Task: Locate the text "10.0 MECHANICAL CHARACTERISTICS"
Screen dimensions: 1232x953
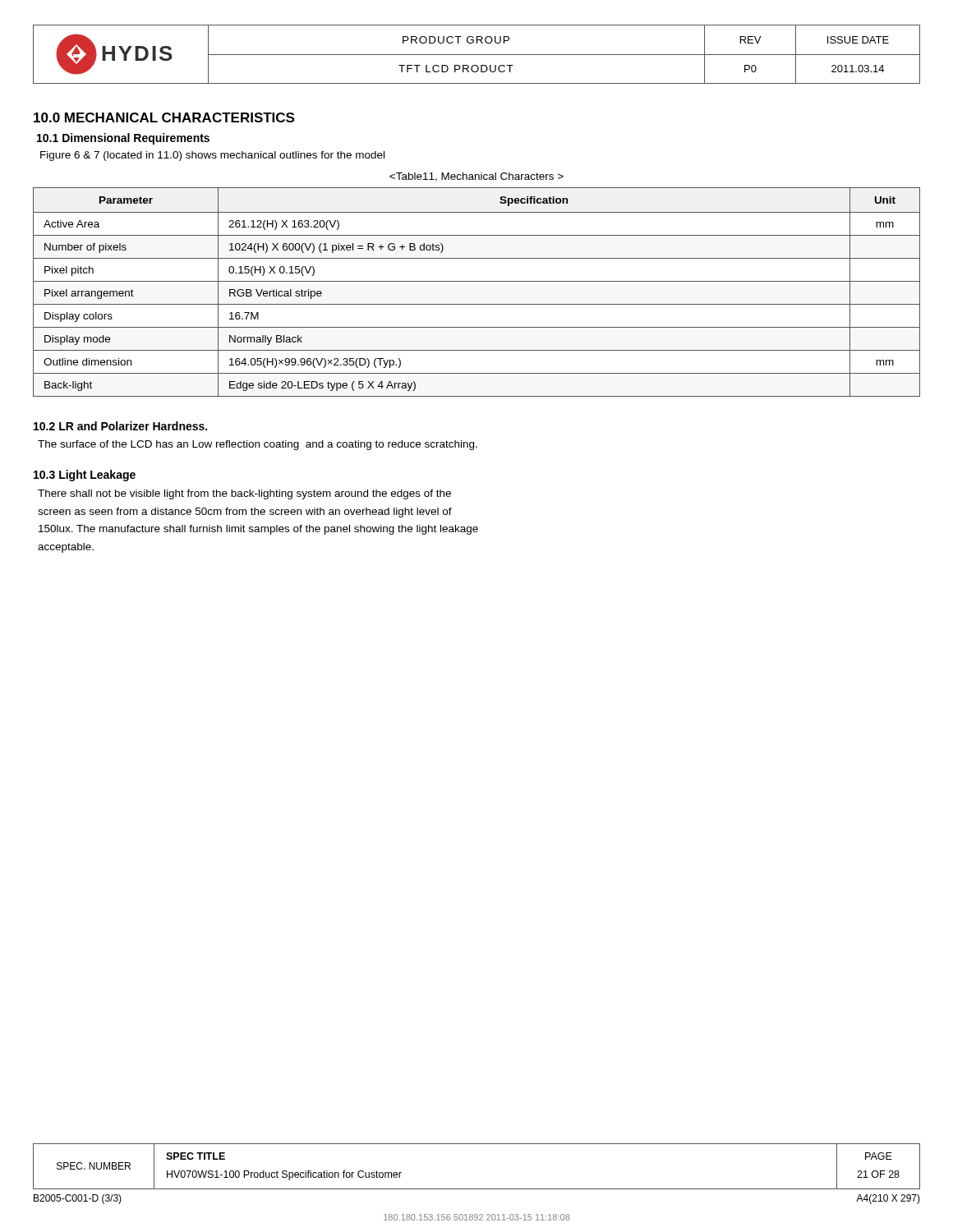Action: coord(164,118)
